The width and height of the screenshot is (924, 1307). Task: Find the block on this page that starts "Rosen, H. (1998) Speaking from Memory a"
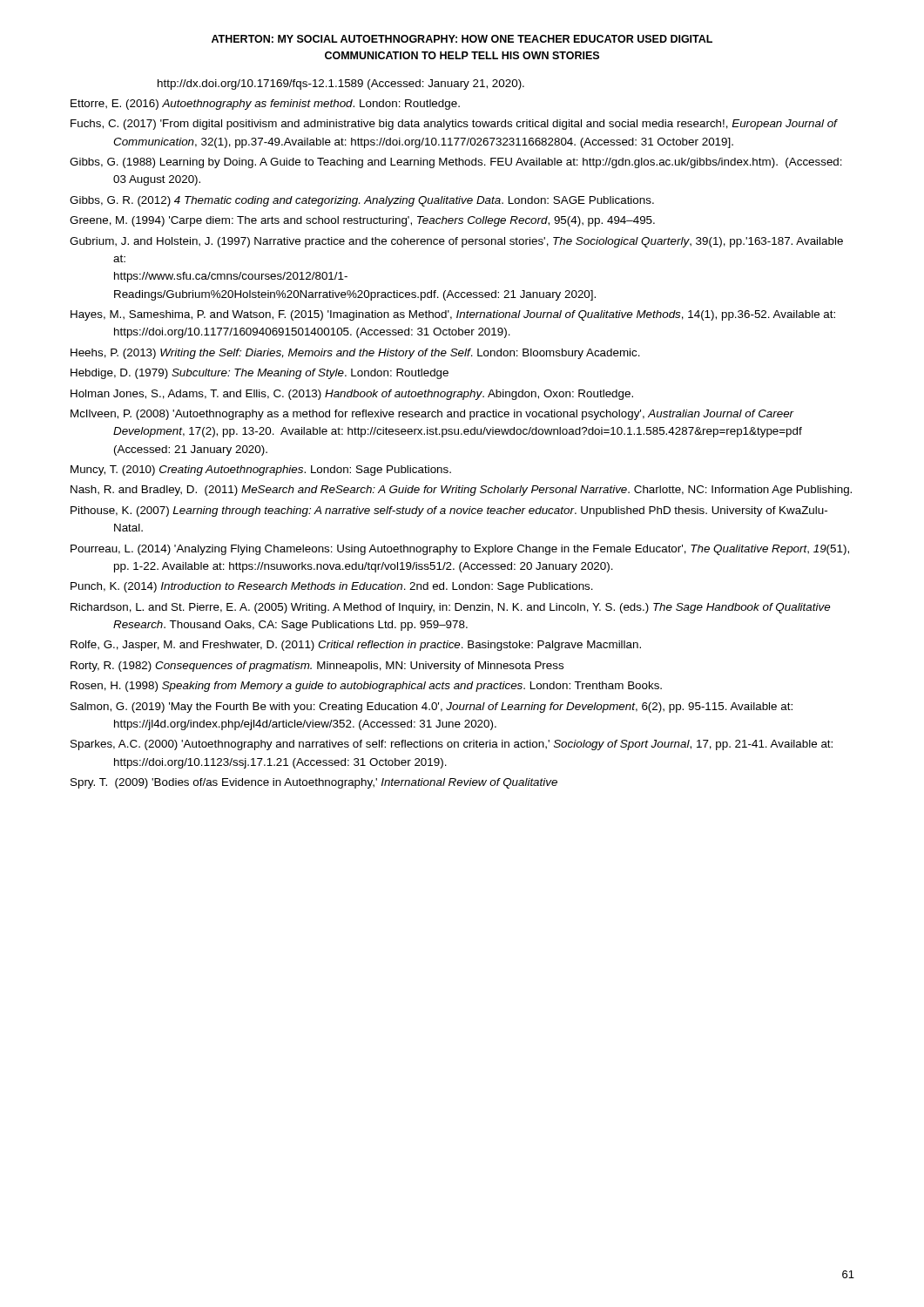[x=366, y=685]
